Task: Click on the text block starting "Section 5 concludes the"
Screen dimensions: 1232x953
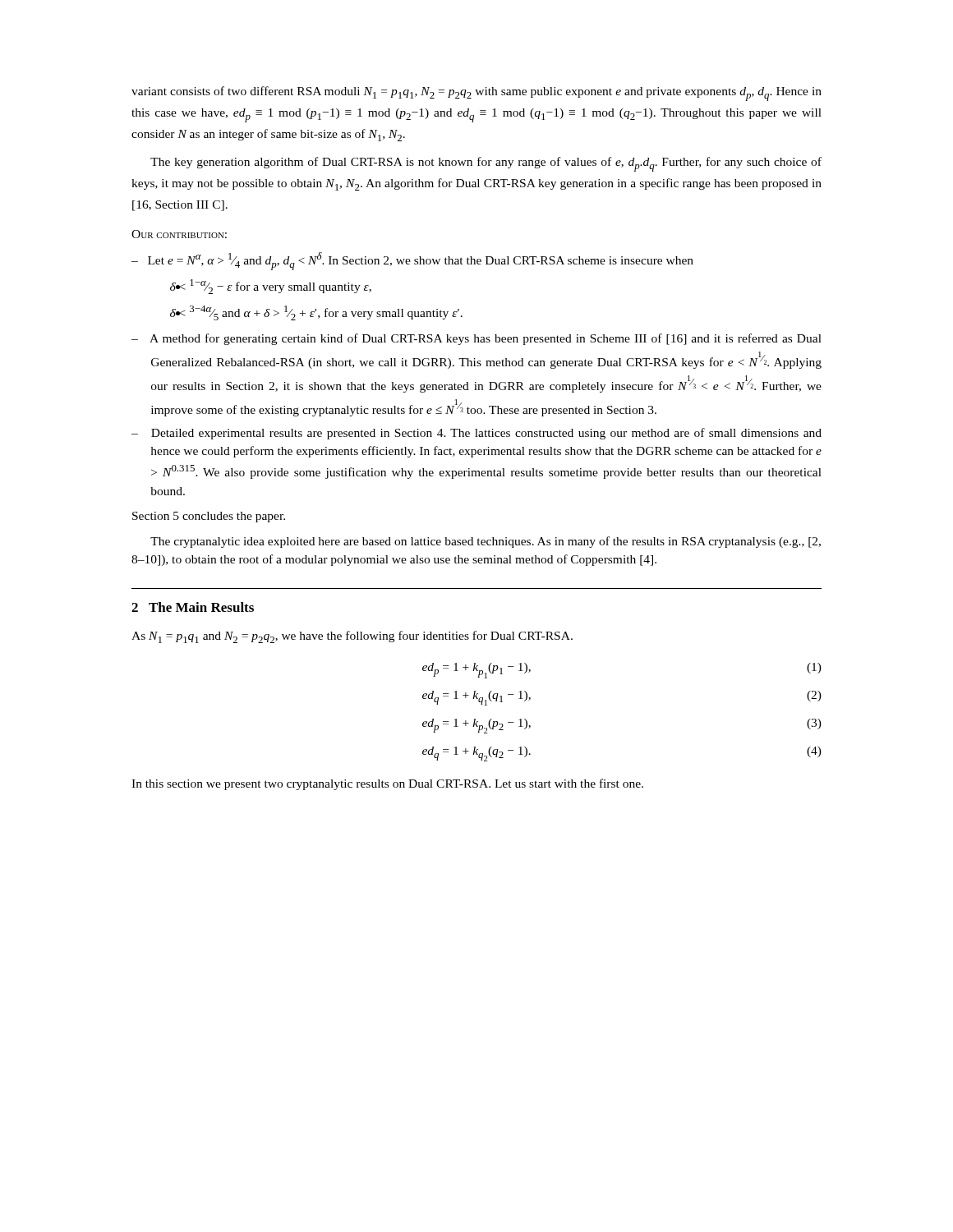Action: tap(476, 538)
